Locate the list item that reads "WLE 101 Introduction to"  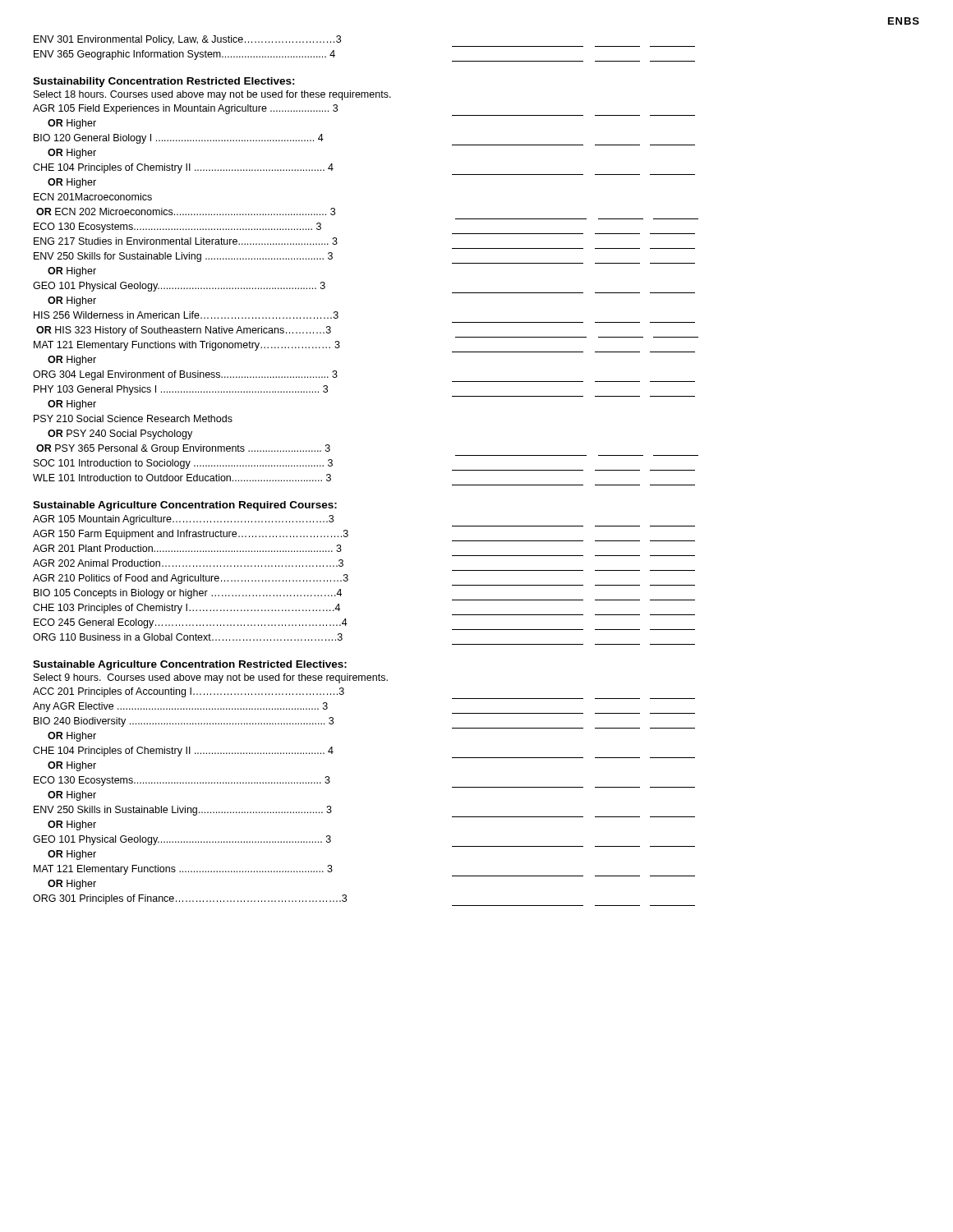pos(182,478)
